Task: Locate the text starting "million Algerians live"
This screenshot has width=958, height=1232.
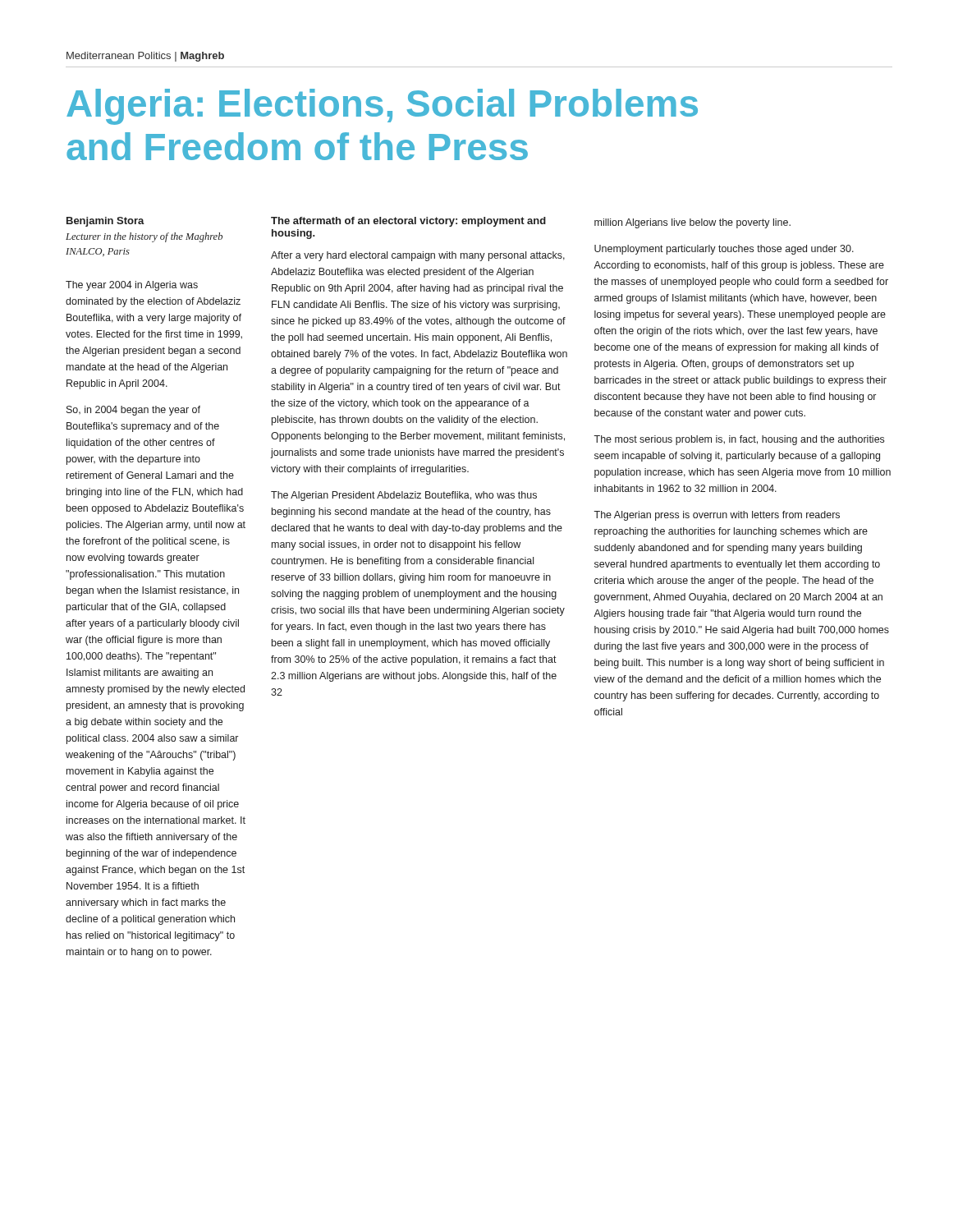Action: click(x=743, y=467)
